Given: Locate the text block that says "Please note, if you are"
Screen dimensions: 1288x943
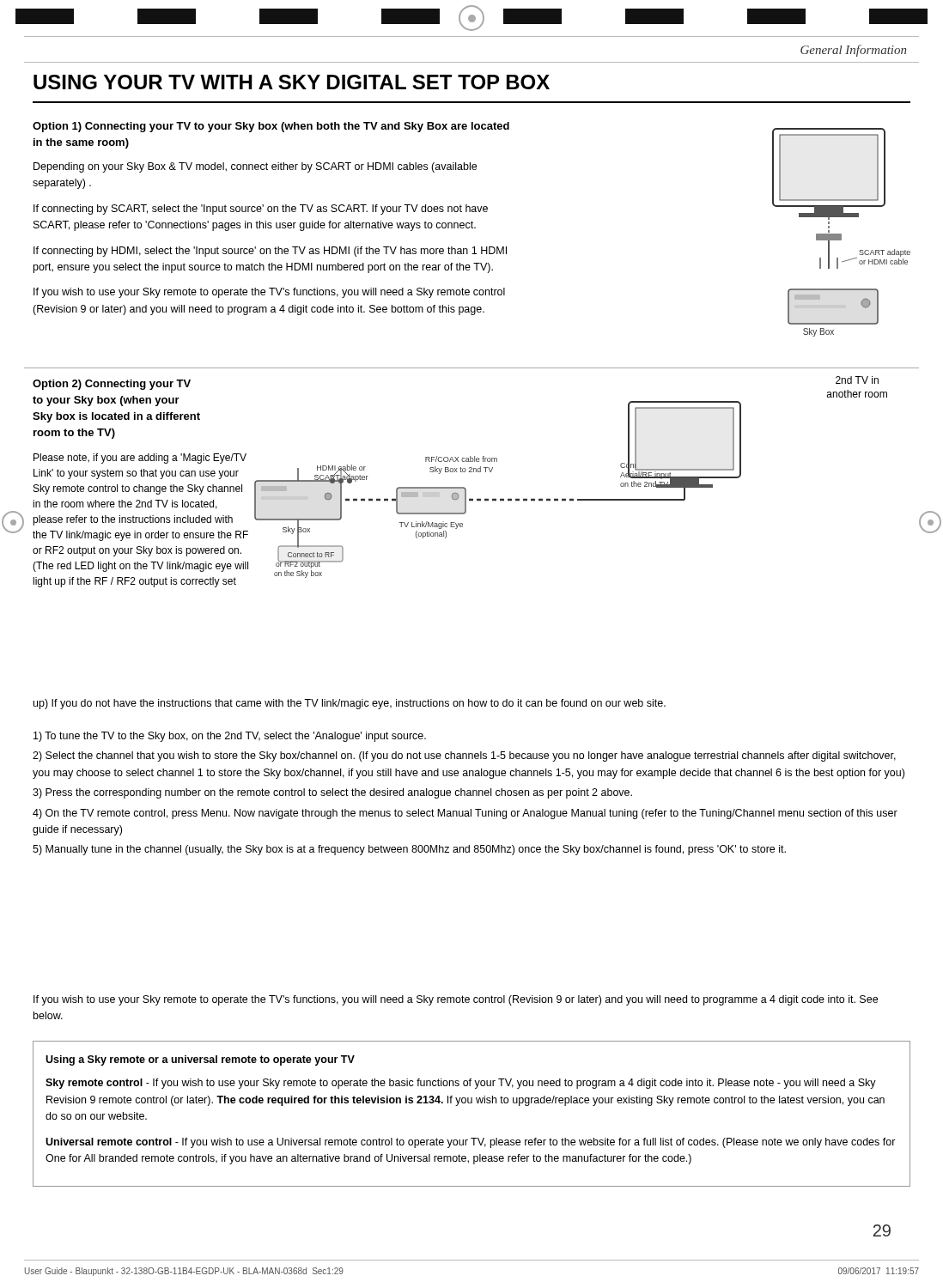Looking at the screenshot, I should [x=141, y=520].
